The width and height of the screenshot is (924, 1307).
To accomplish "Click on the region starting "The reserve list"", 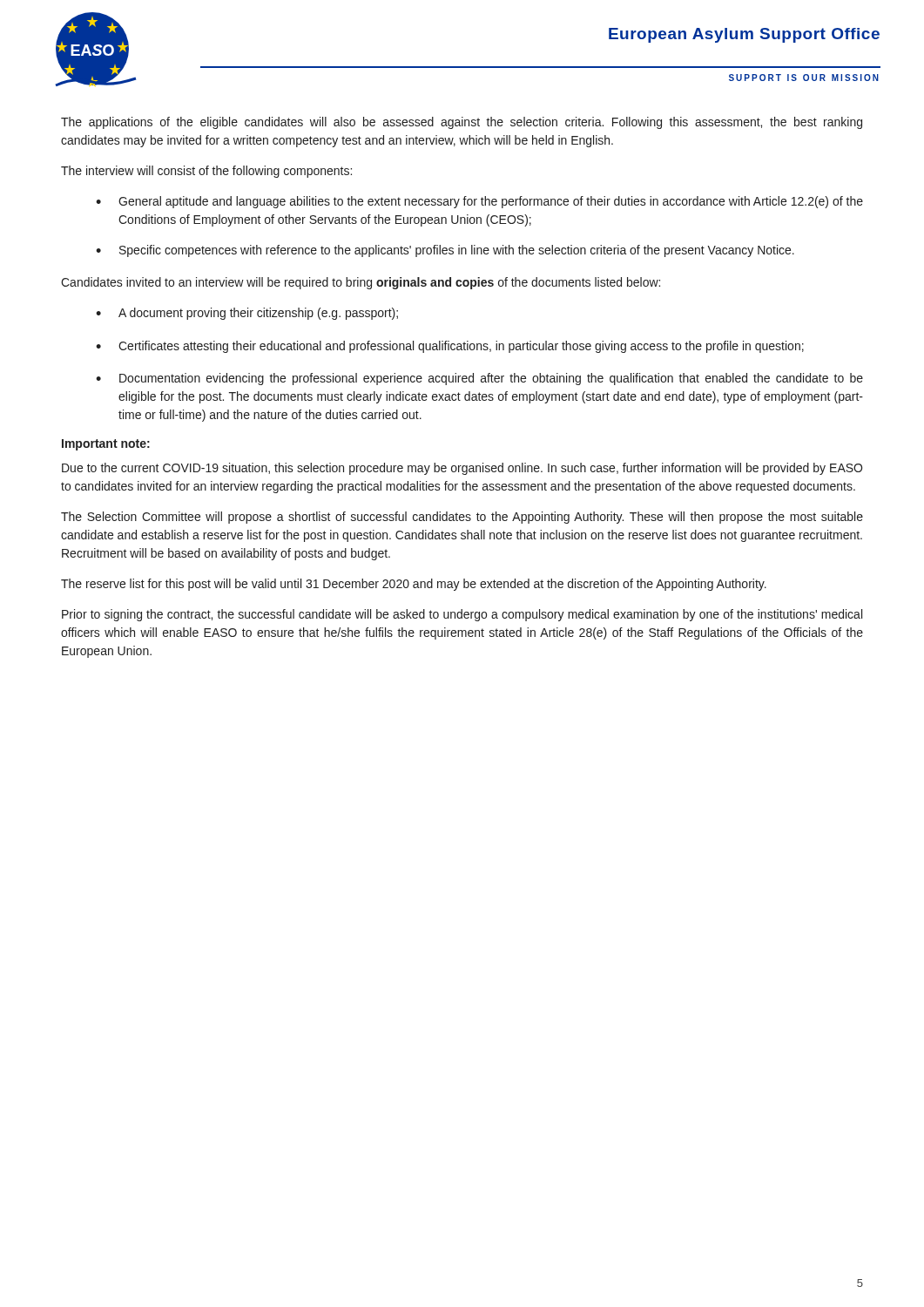I will pyautogui.click(x=414, y=584).
